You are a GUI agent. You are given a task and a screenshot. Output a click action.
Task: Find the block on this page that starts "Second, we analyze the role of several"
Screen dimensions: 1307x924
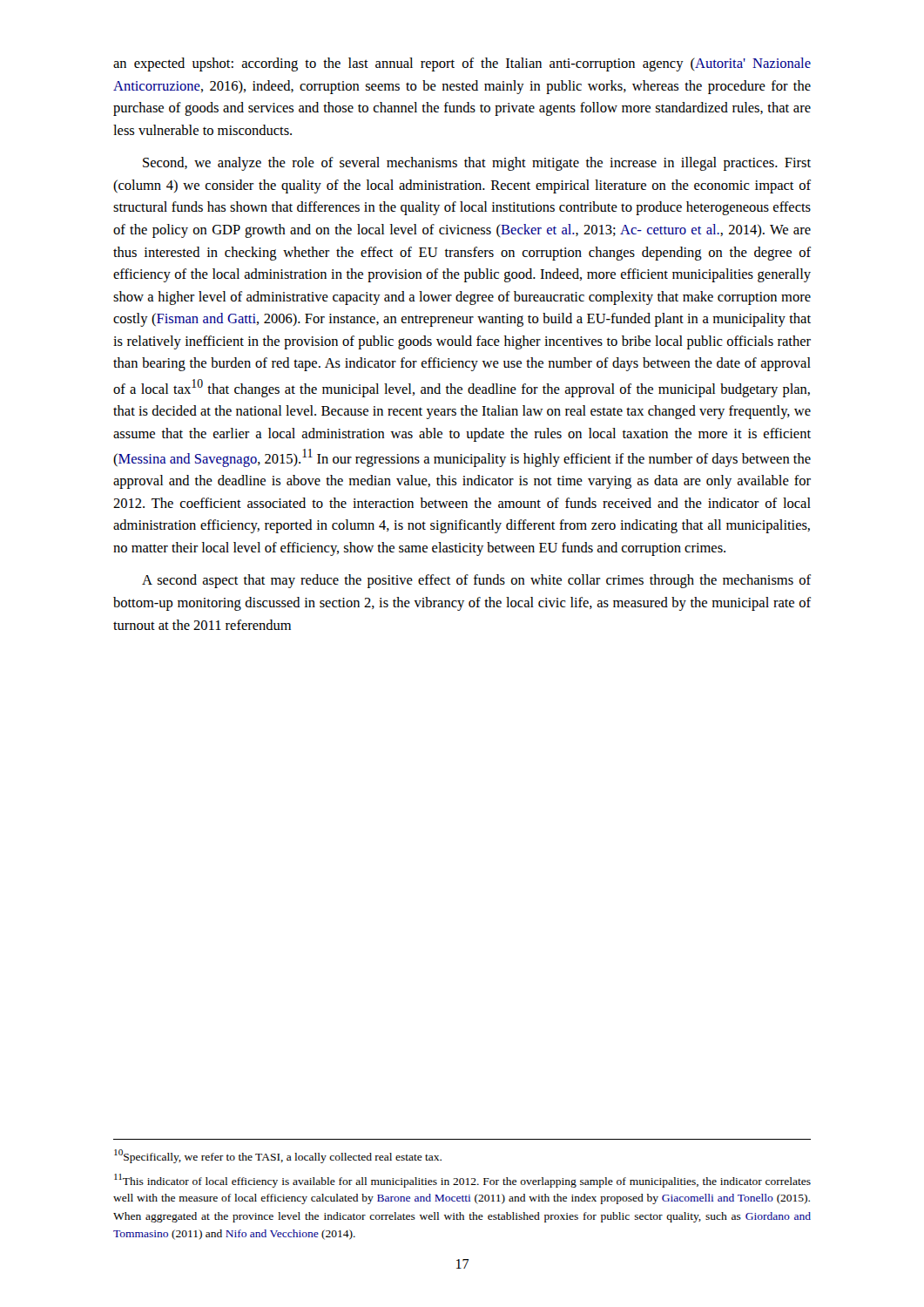462,355
